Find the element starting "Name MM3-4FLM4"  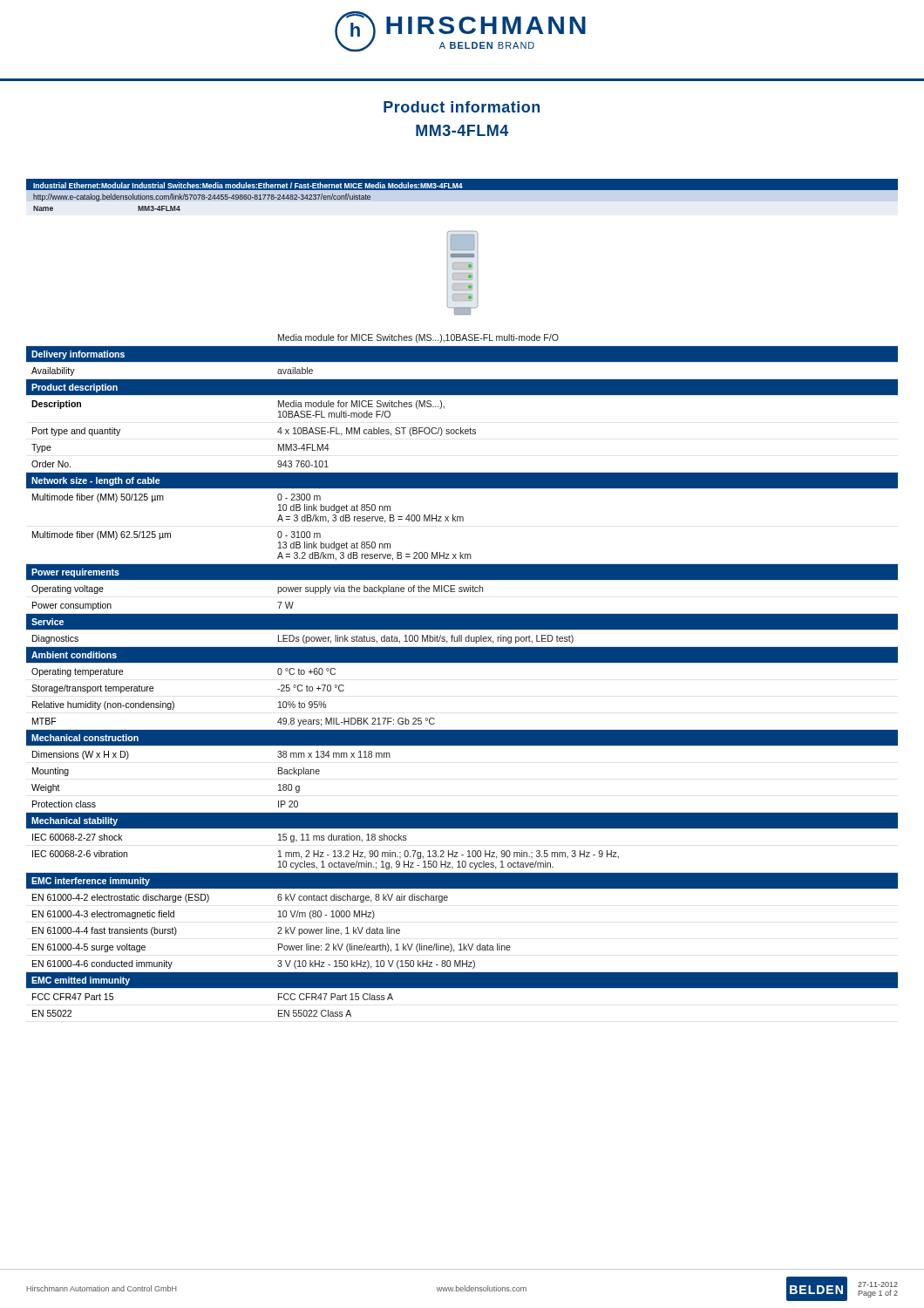tap(107, 208)
